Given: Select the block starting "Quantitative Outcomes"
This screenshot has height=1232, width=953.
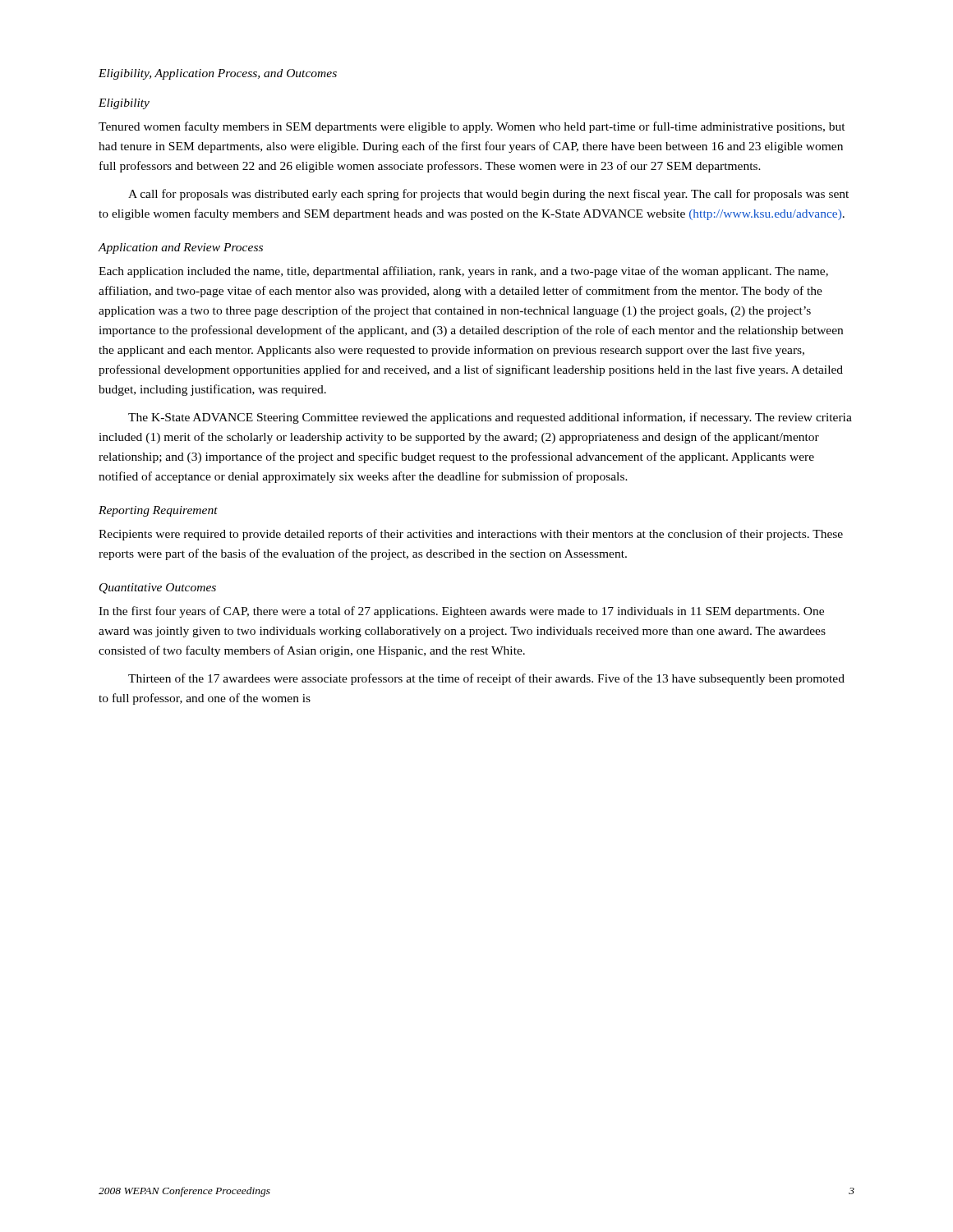Looking at the screenshot, I should coord(157,587).
